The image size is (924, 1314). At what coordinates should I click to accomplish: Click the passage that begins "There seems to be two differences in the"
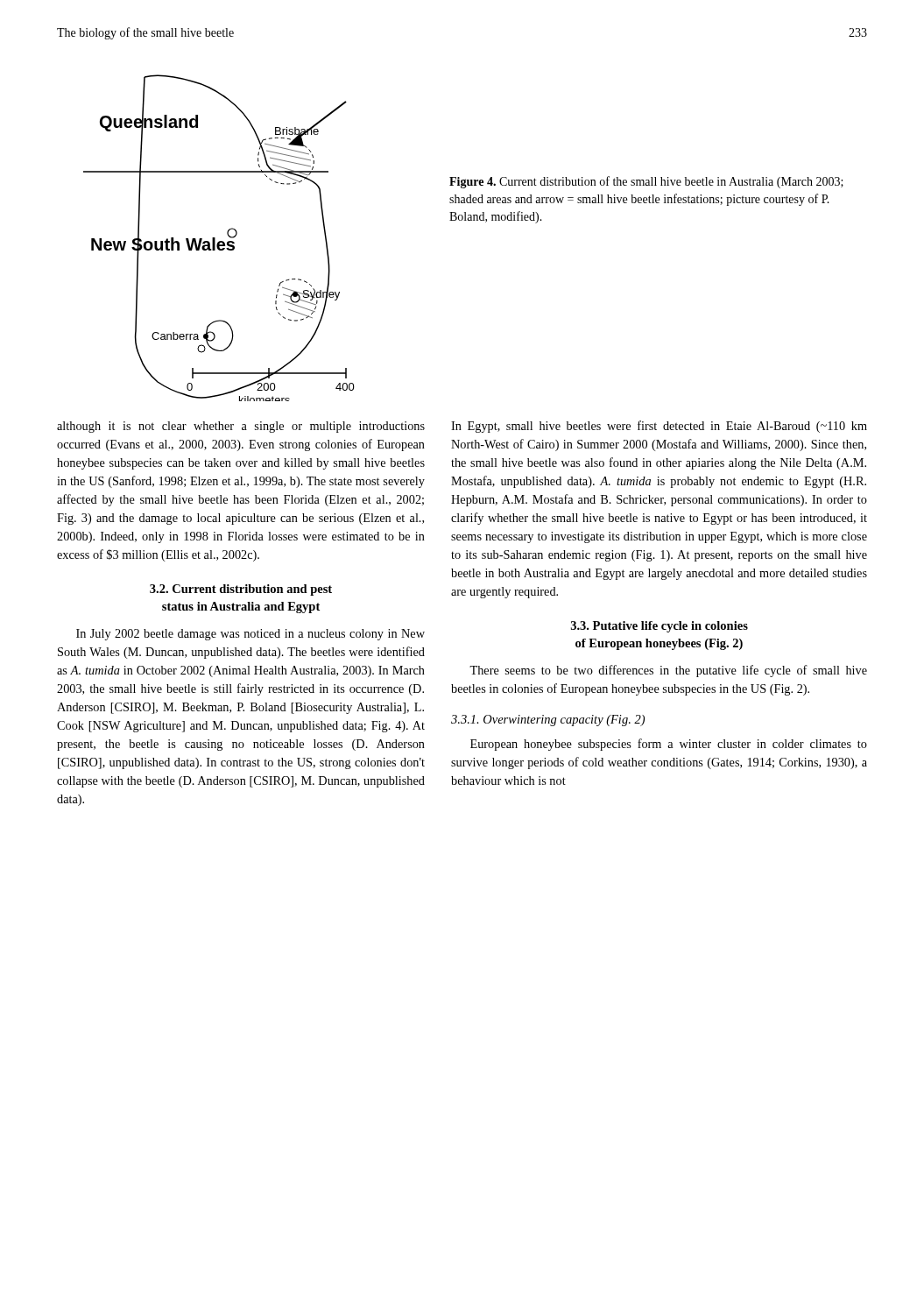(659, 680)
